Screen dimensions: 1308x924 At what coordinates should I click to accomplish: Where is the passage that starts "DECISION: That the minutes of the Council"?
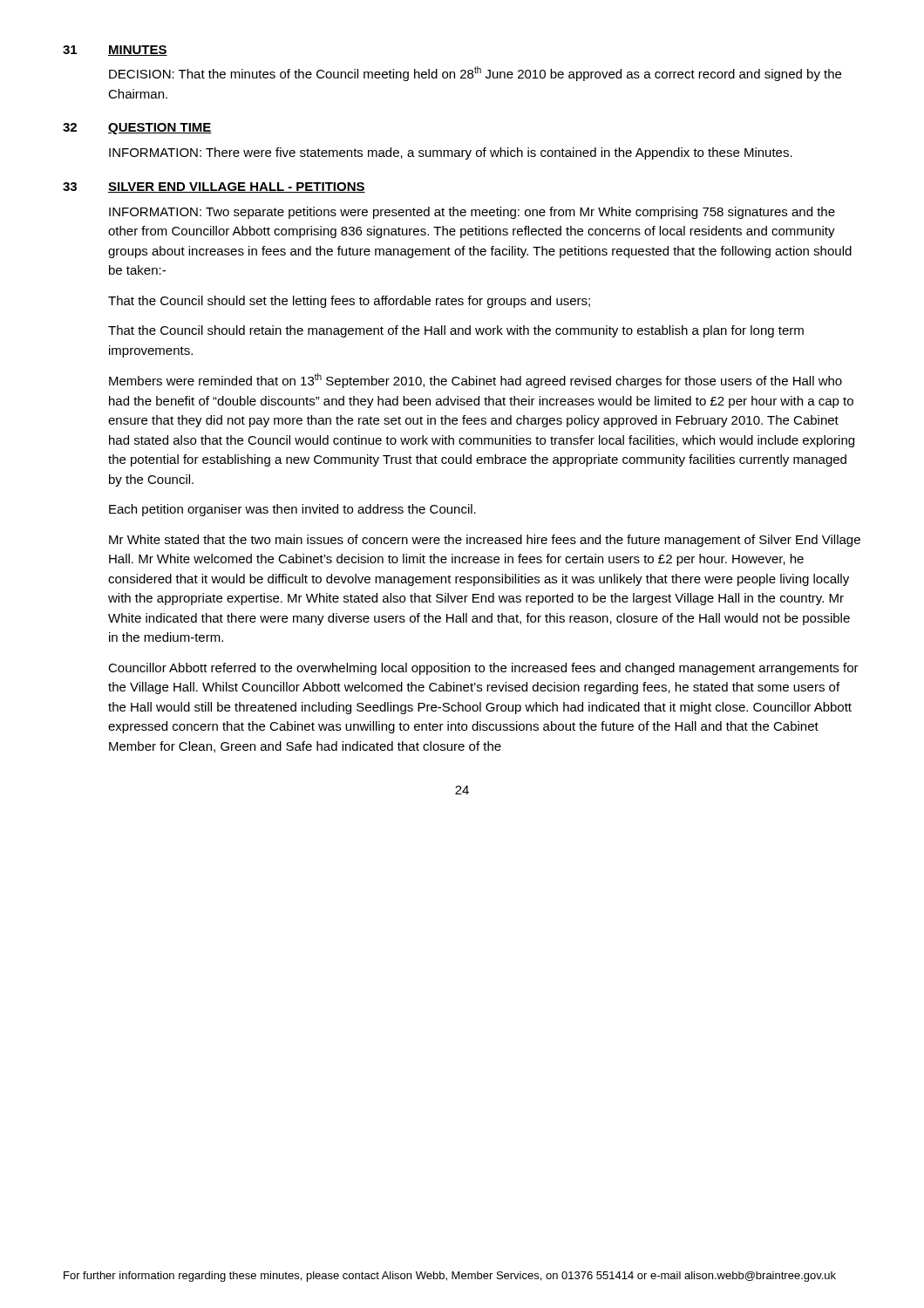(475, 83)
